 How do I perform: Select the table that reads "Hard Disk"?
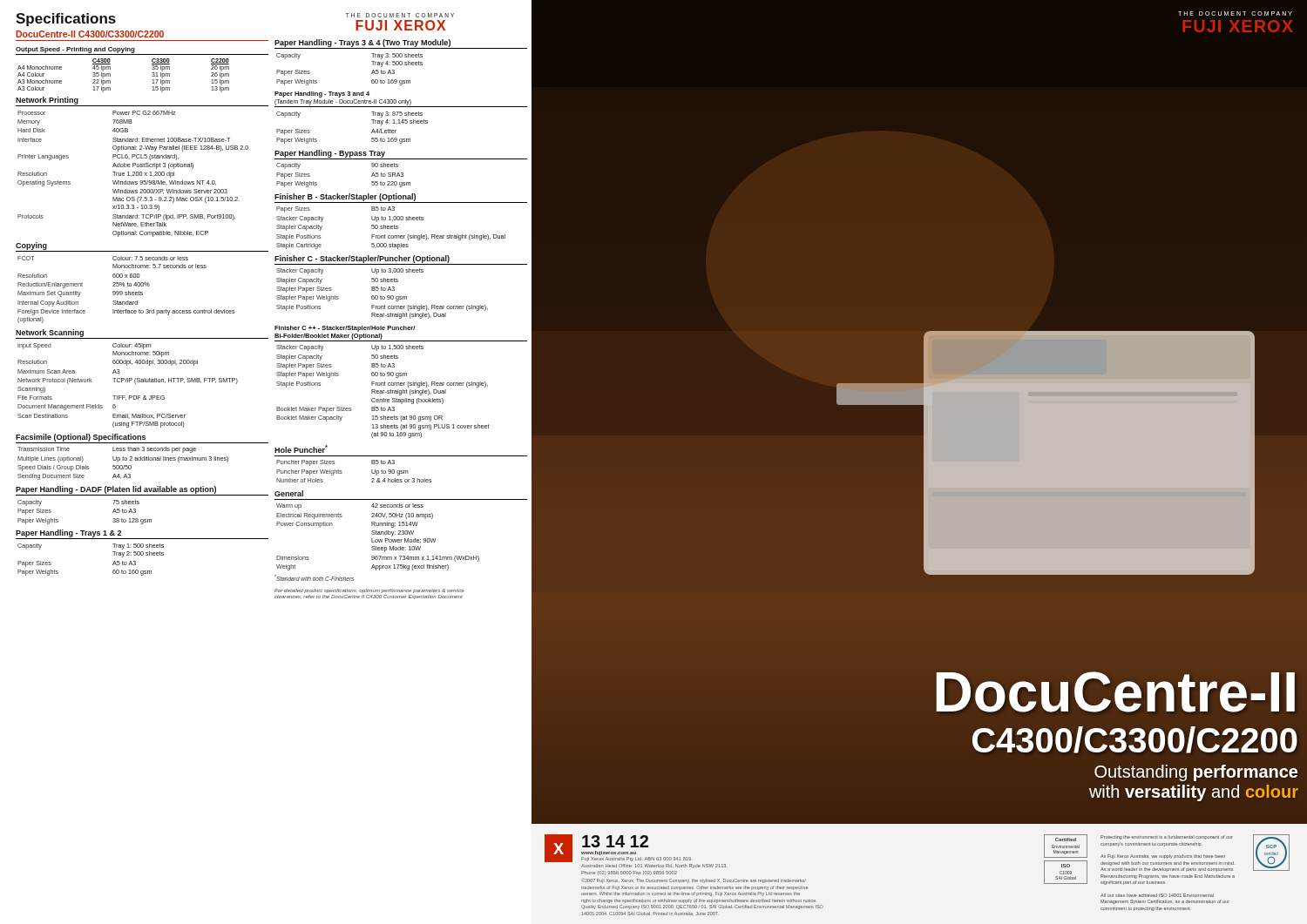point(142,173)
